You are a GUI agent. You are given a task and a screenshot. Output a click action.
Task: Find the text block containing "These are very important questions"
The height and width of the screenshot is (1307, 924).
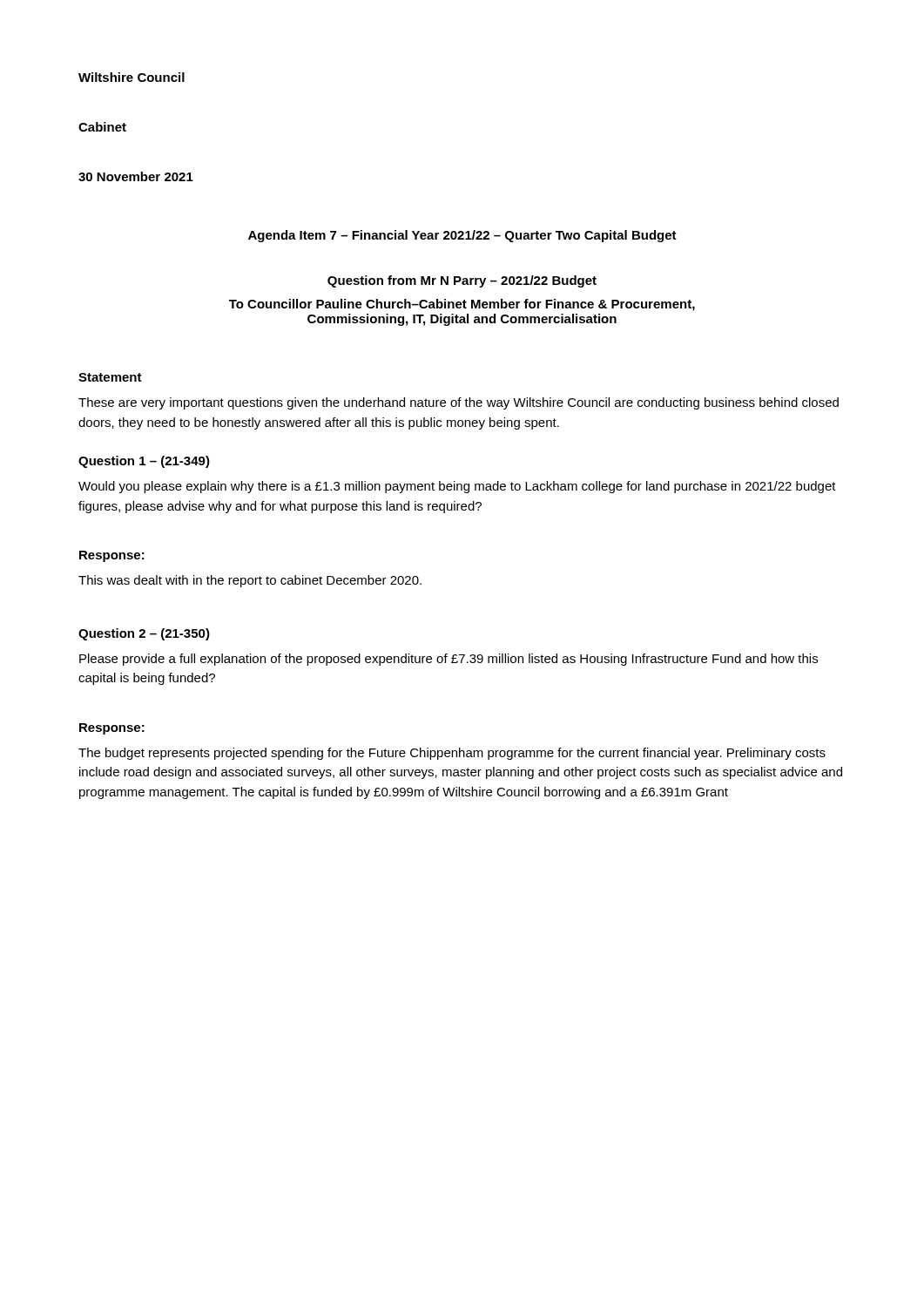coord(459,412)
